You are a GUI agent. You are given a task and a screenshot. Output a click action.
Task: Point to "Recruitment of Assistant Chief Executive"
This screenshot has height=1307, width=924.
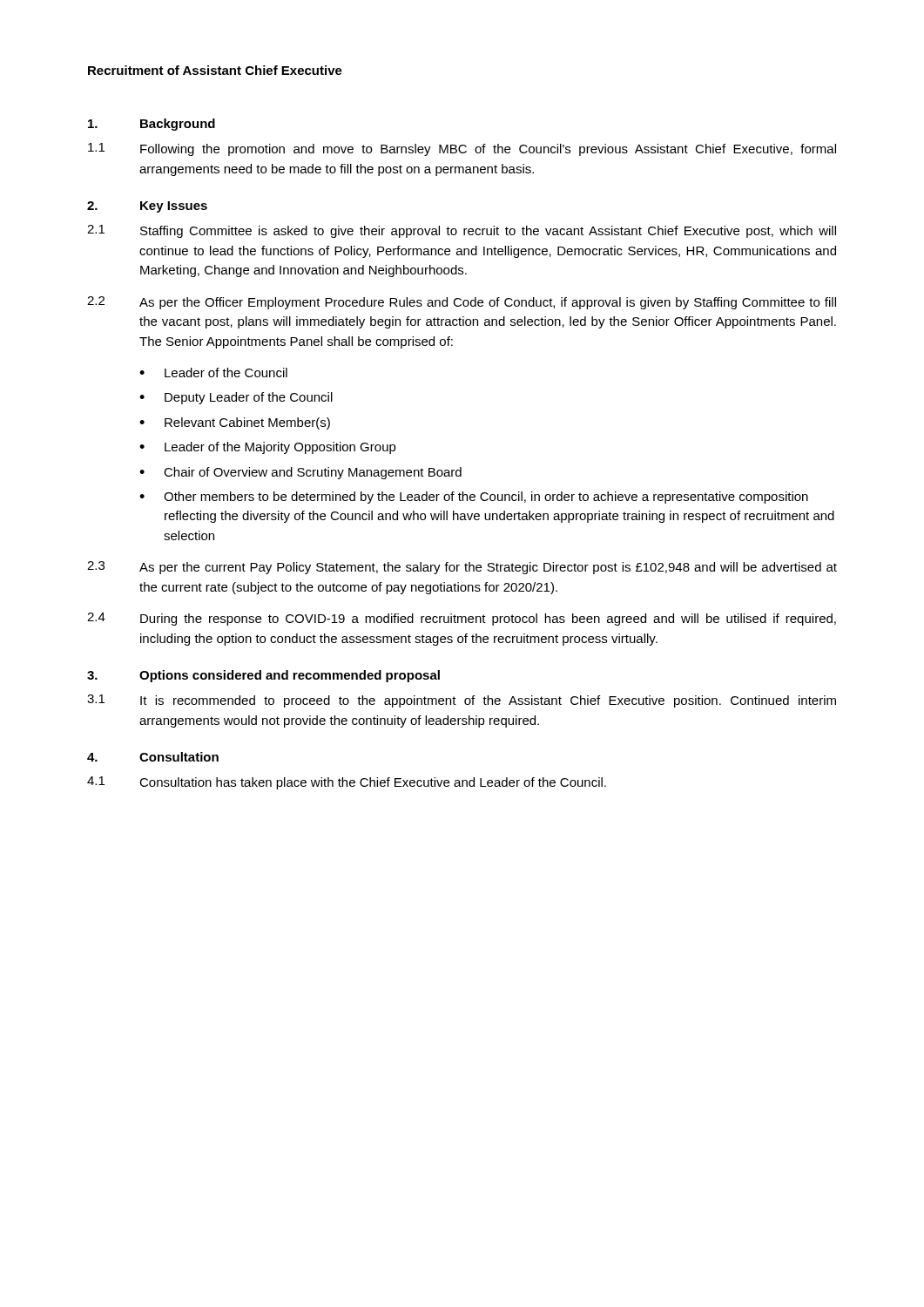pos(215,70)
